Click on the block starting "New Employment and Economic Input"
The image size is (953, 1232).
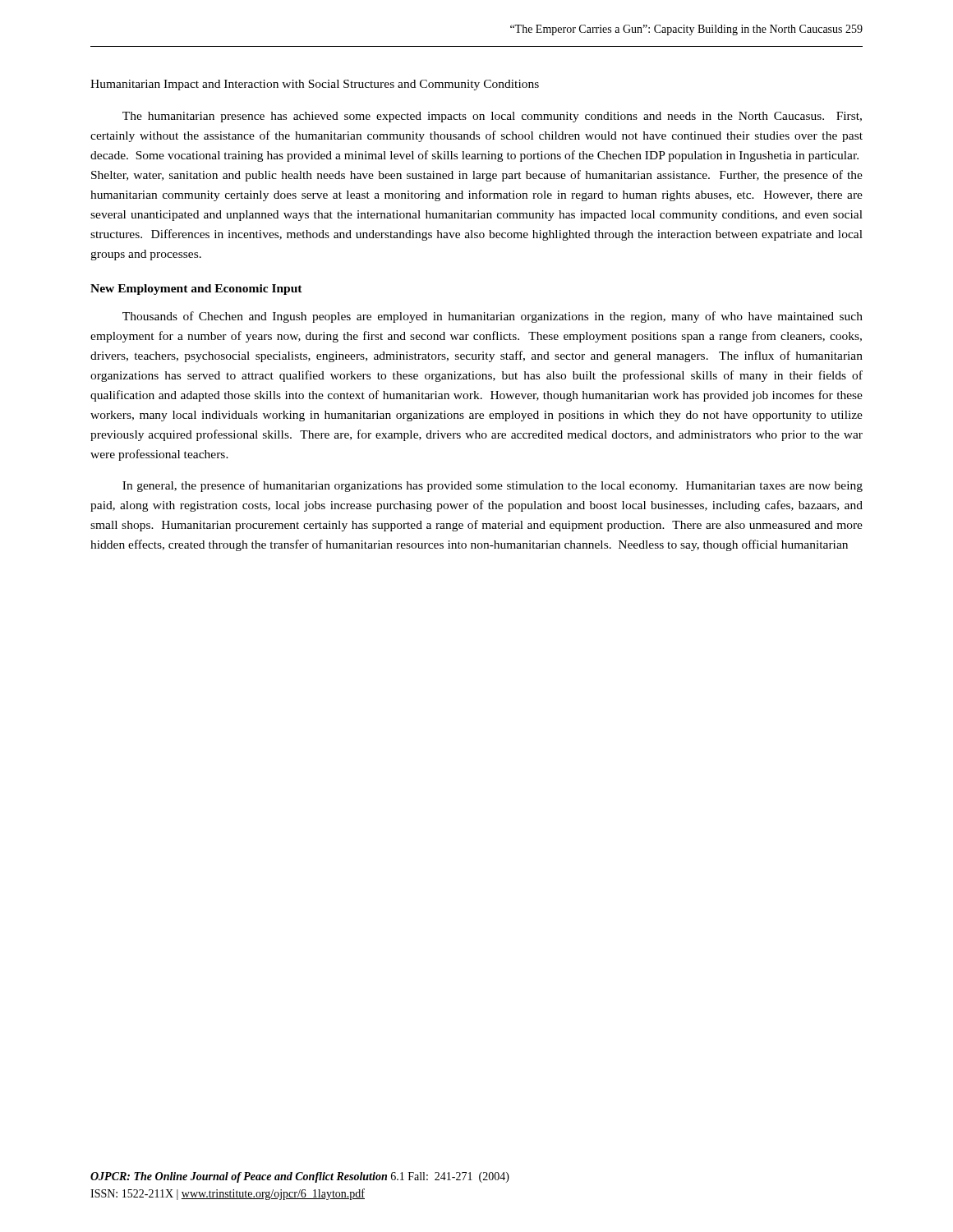(x=196, y=288)
